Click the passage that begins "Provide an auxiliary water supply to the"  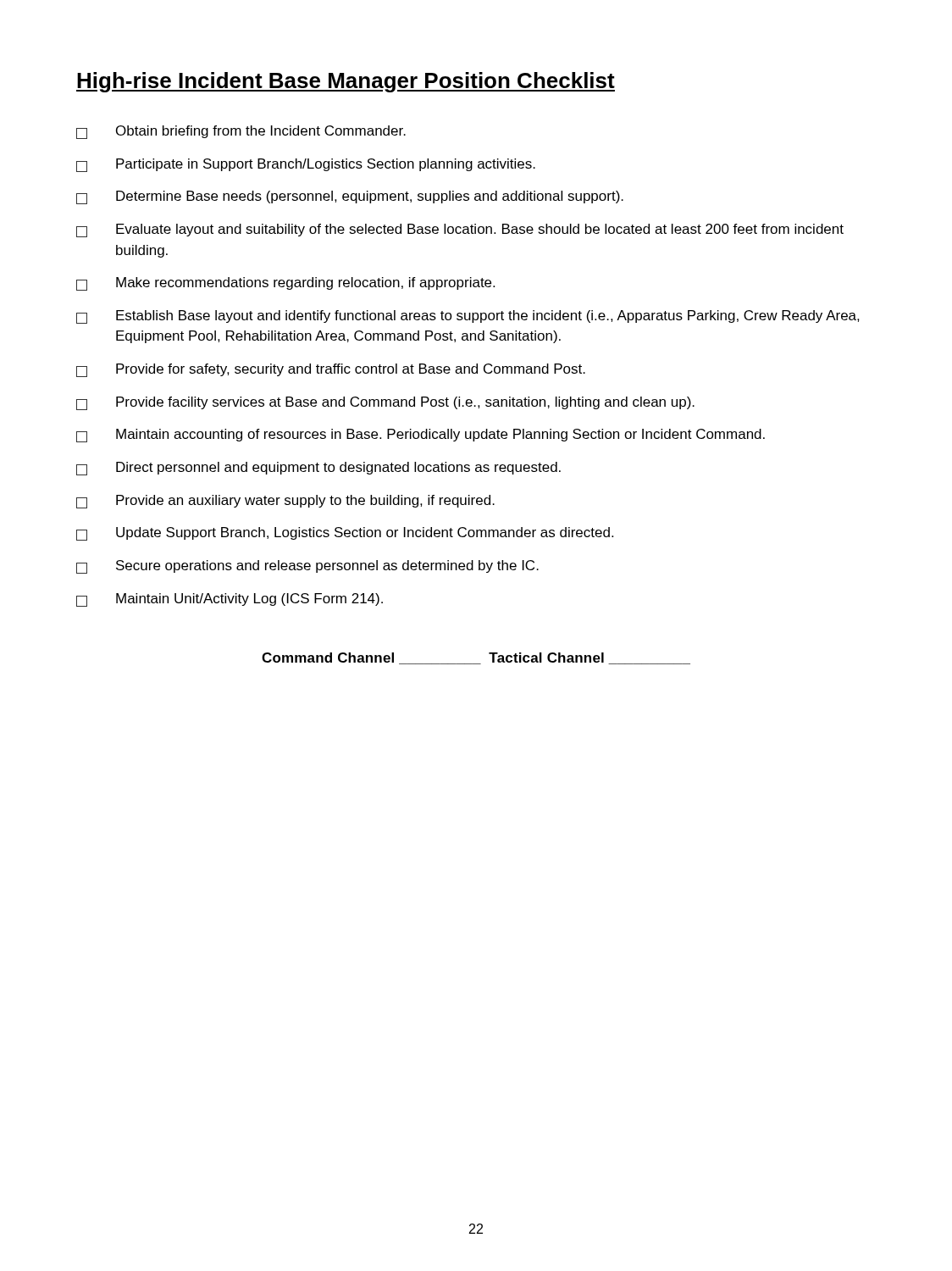476,501
